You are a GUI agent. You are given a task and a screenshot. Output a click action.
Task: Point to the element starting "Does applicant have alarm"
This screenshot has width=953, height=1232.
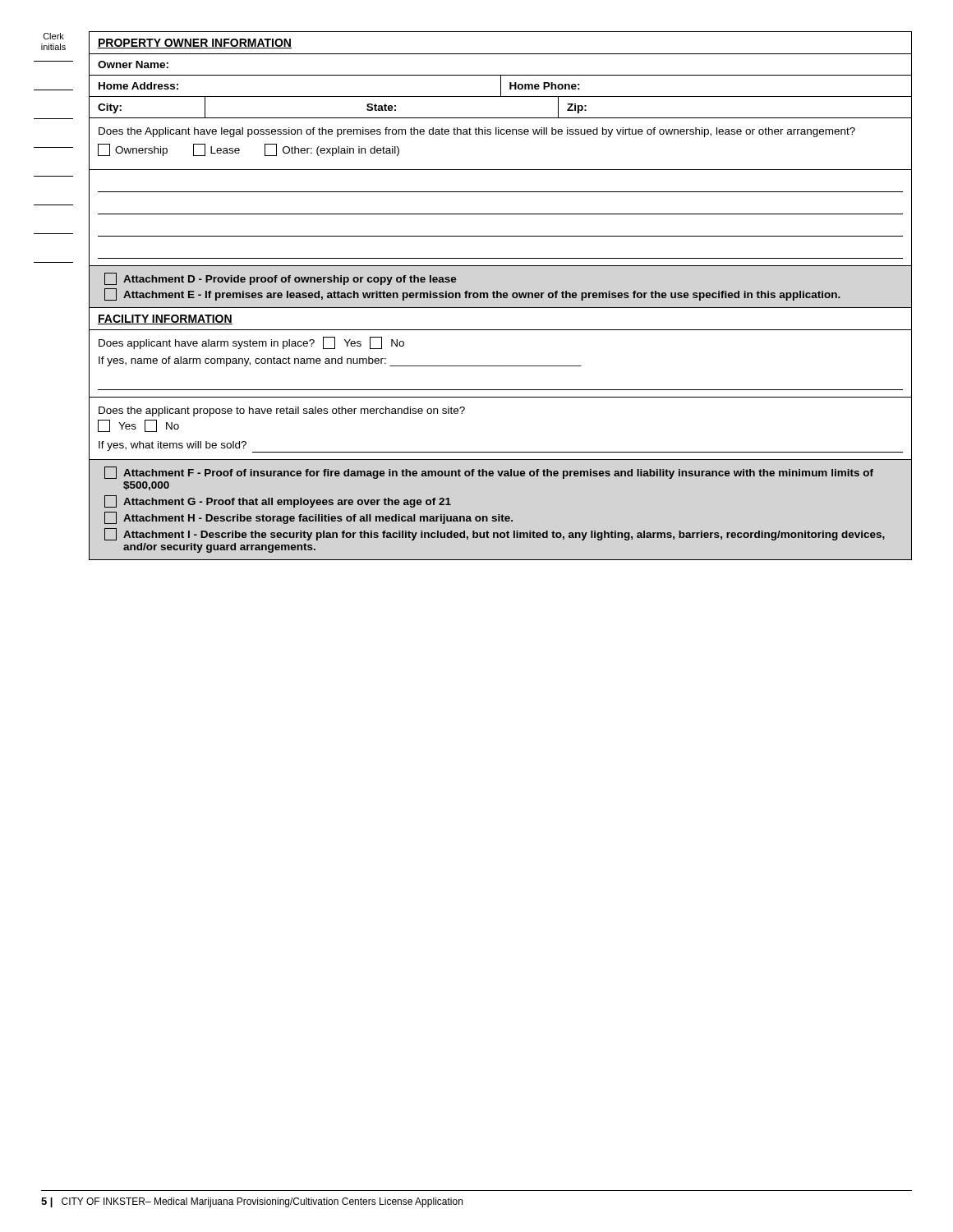[x=500, y=363]
